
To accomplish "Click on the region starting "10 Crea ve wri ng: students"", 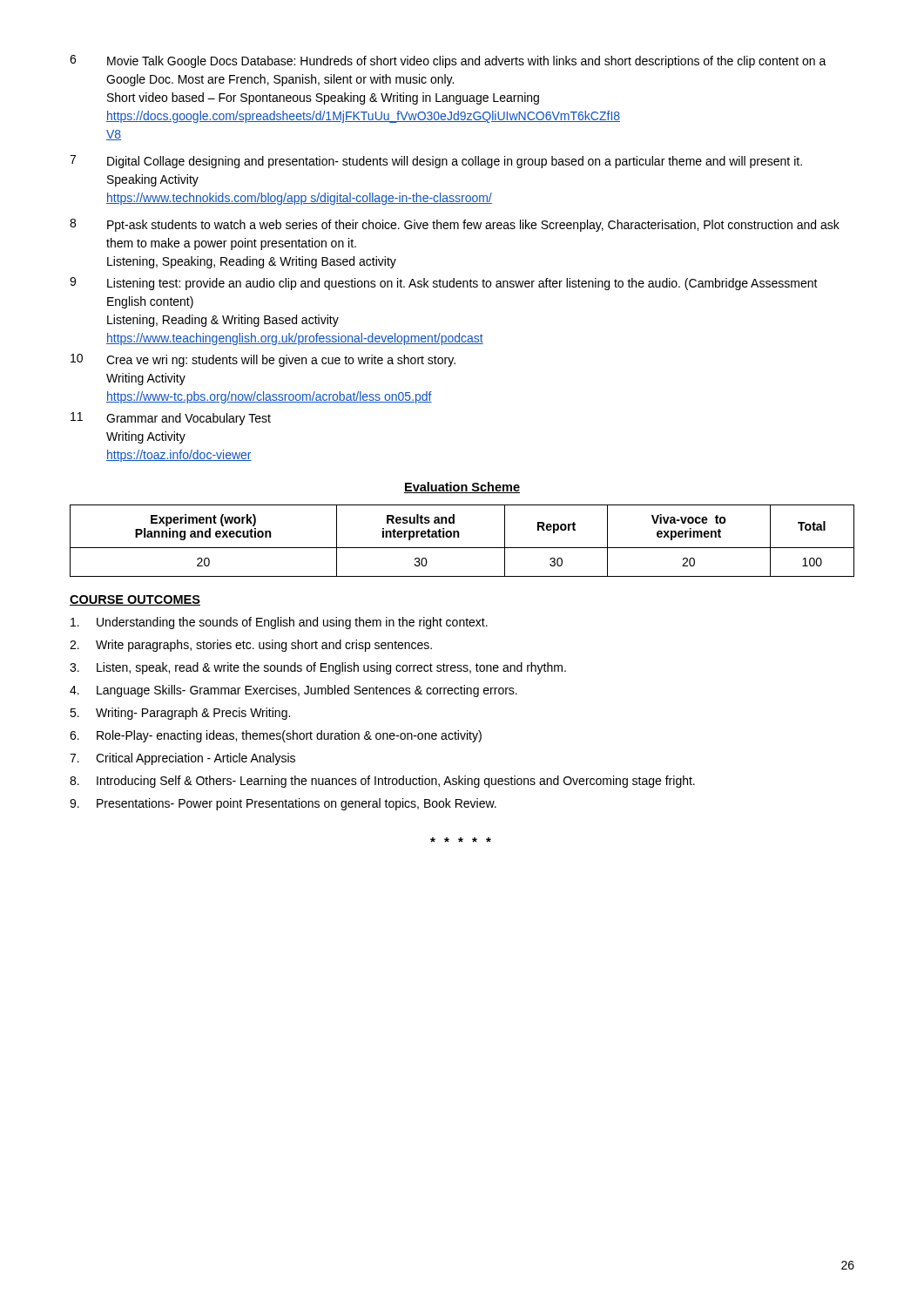I will pyautogui.click(x=263, y=360).
